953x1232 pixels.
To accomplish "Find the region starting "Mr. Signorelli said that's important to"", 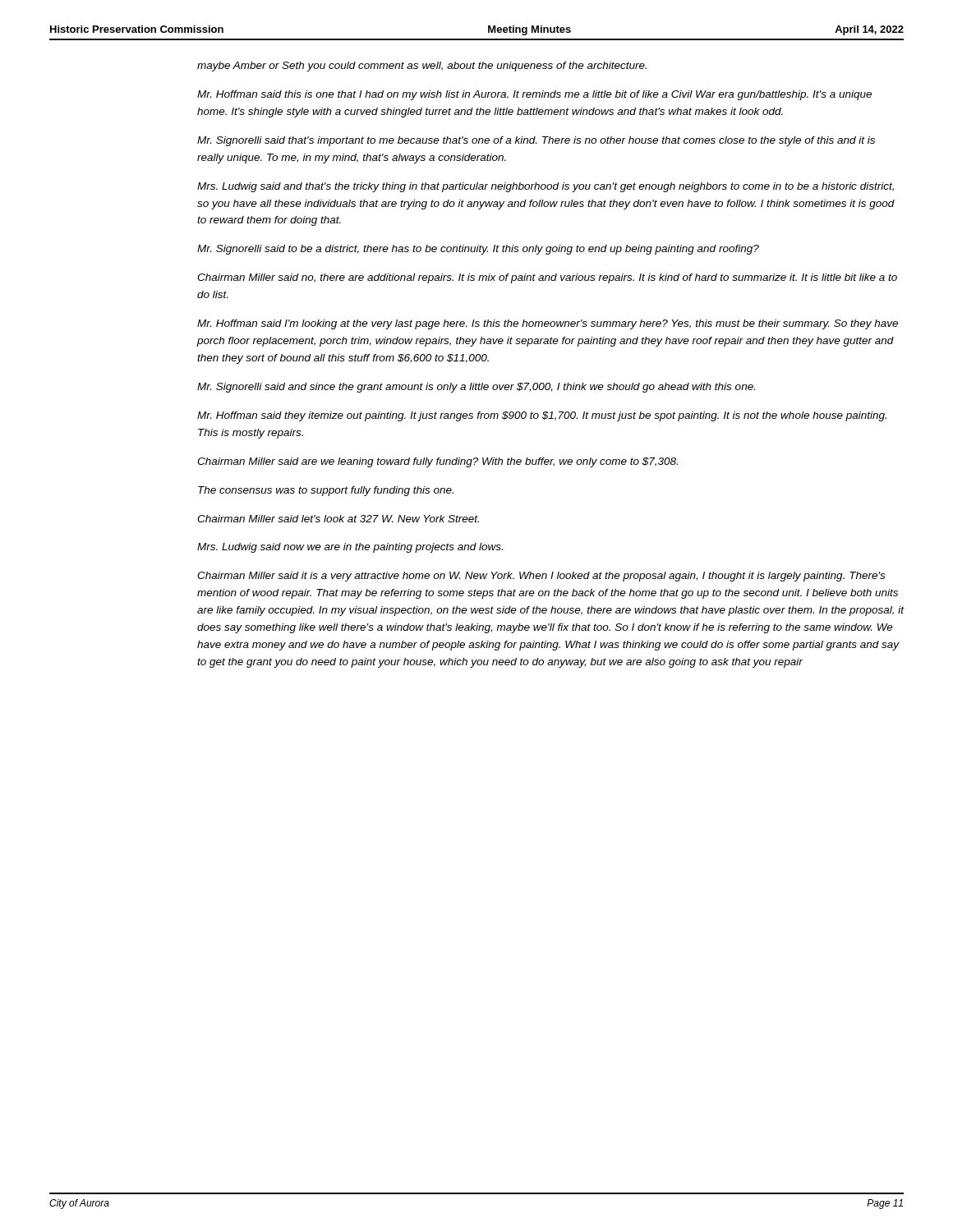I will pyautogui.click(x=536, y=148).
